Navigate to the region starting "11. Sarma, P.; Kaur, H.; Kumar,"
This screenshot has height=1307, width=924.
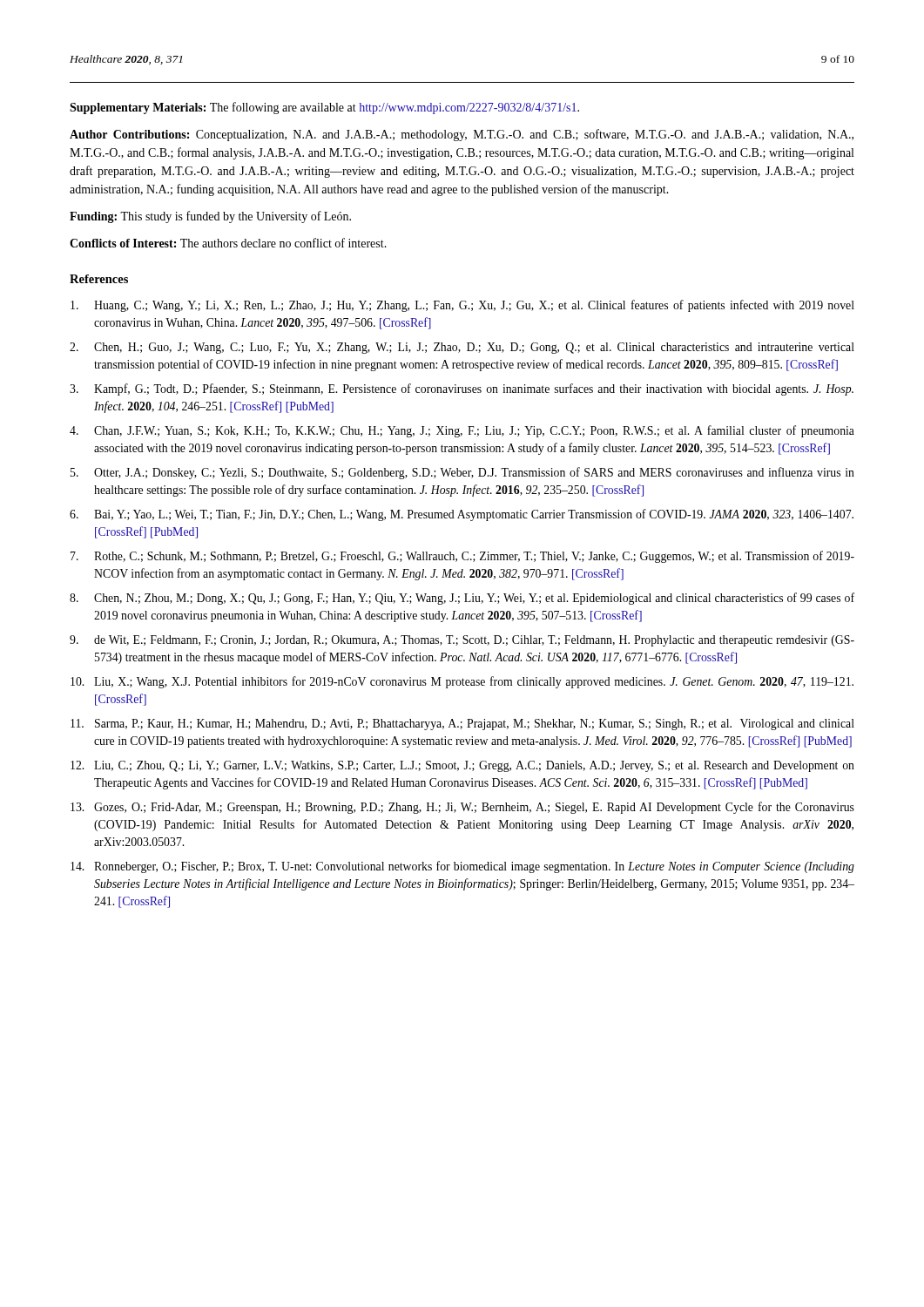tap(462, 733)
